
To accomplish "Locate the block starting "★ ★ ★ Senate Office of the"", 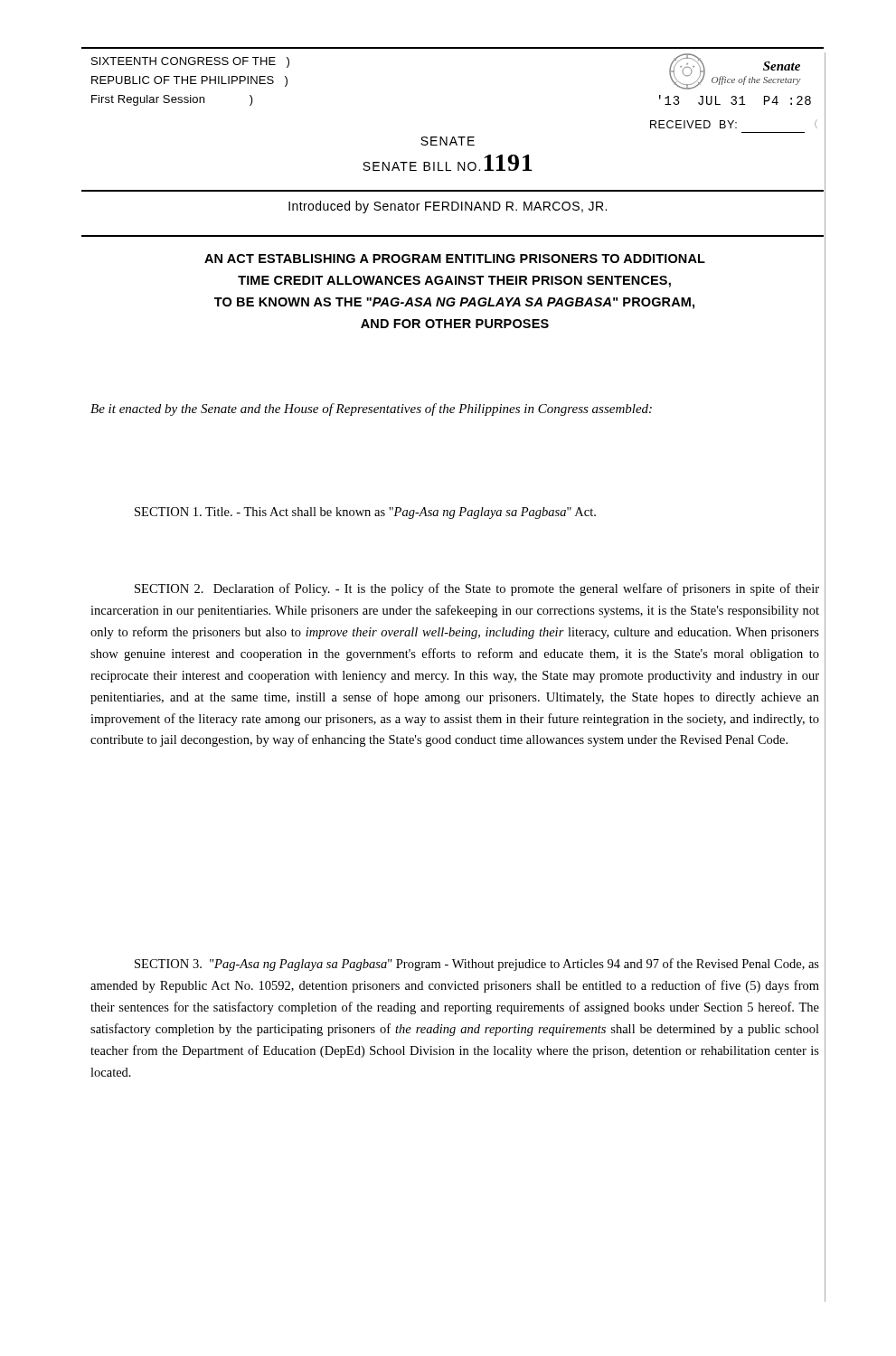I will pos(734,93).
